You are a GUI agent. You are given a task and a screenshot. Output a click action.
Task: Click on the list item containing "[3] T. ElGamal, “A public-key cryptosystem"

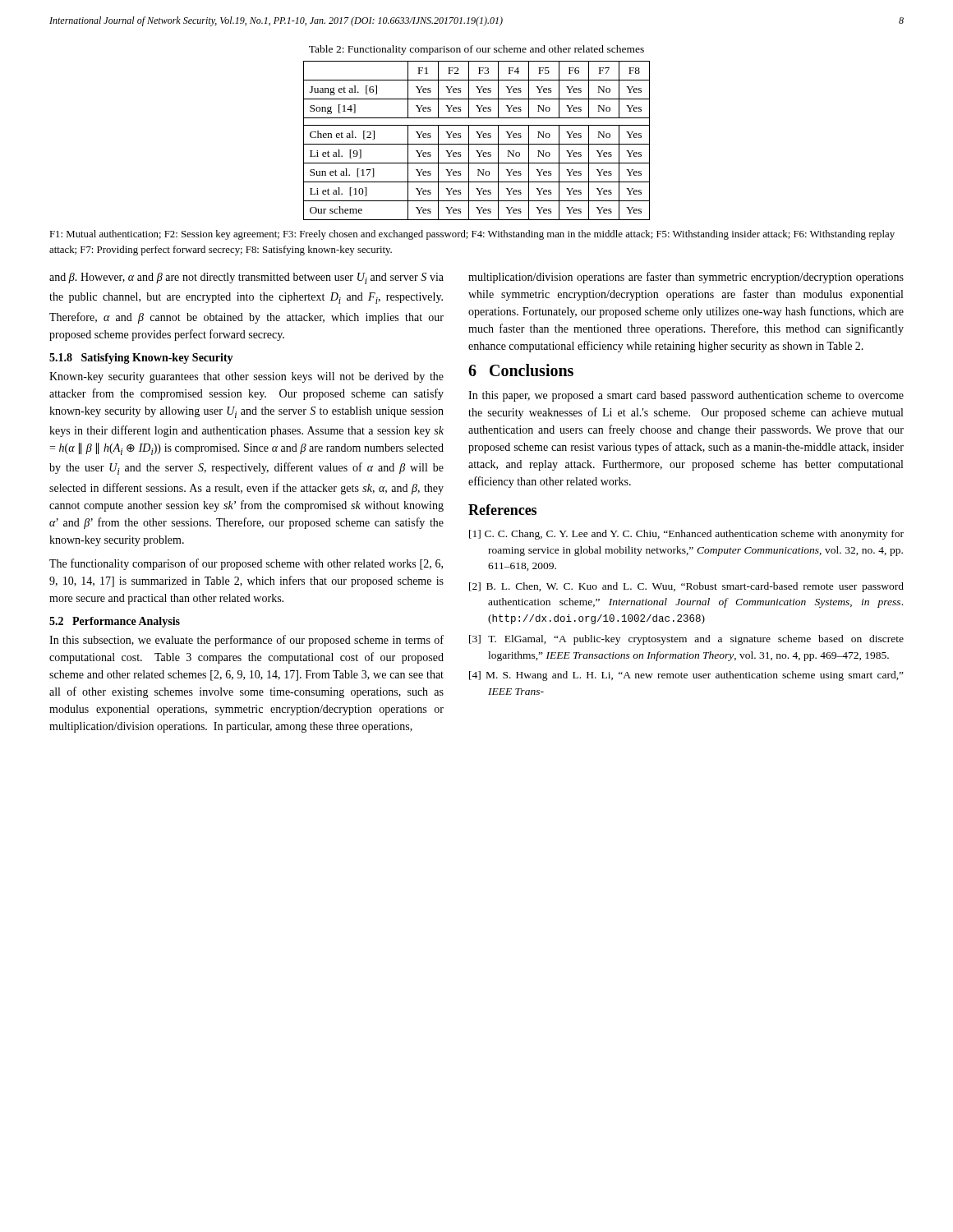pos(686,647)
